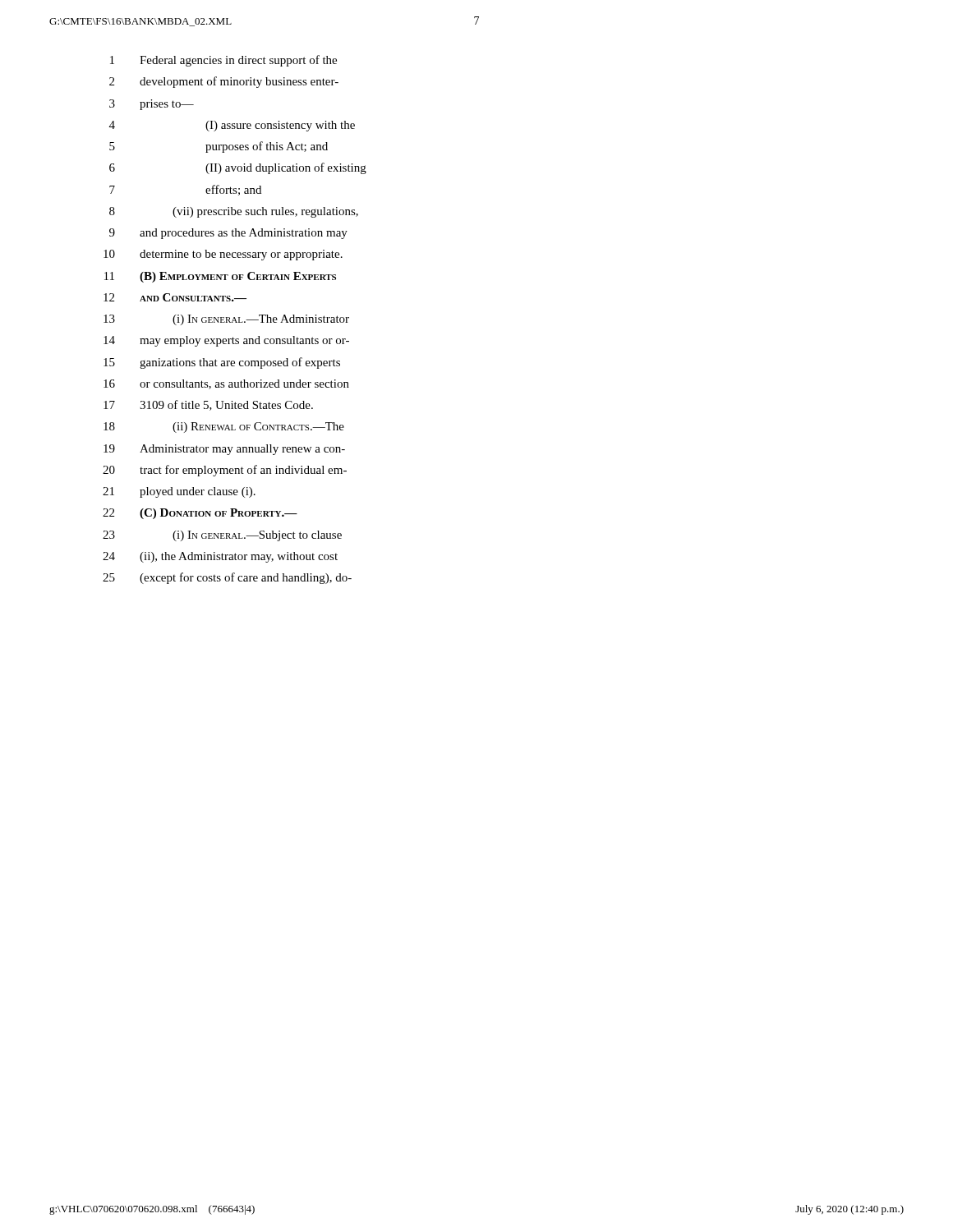Select the text block starting "9 and procedures as the"
This screenshot has height=1232, width=953.
coord(228,234)
